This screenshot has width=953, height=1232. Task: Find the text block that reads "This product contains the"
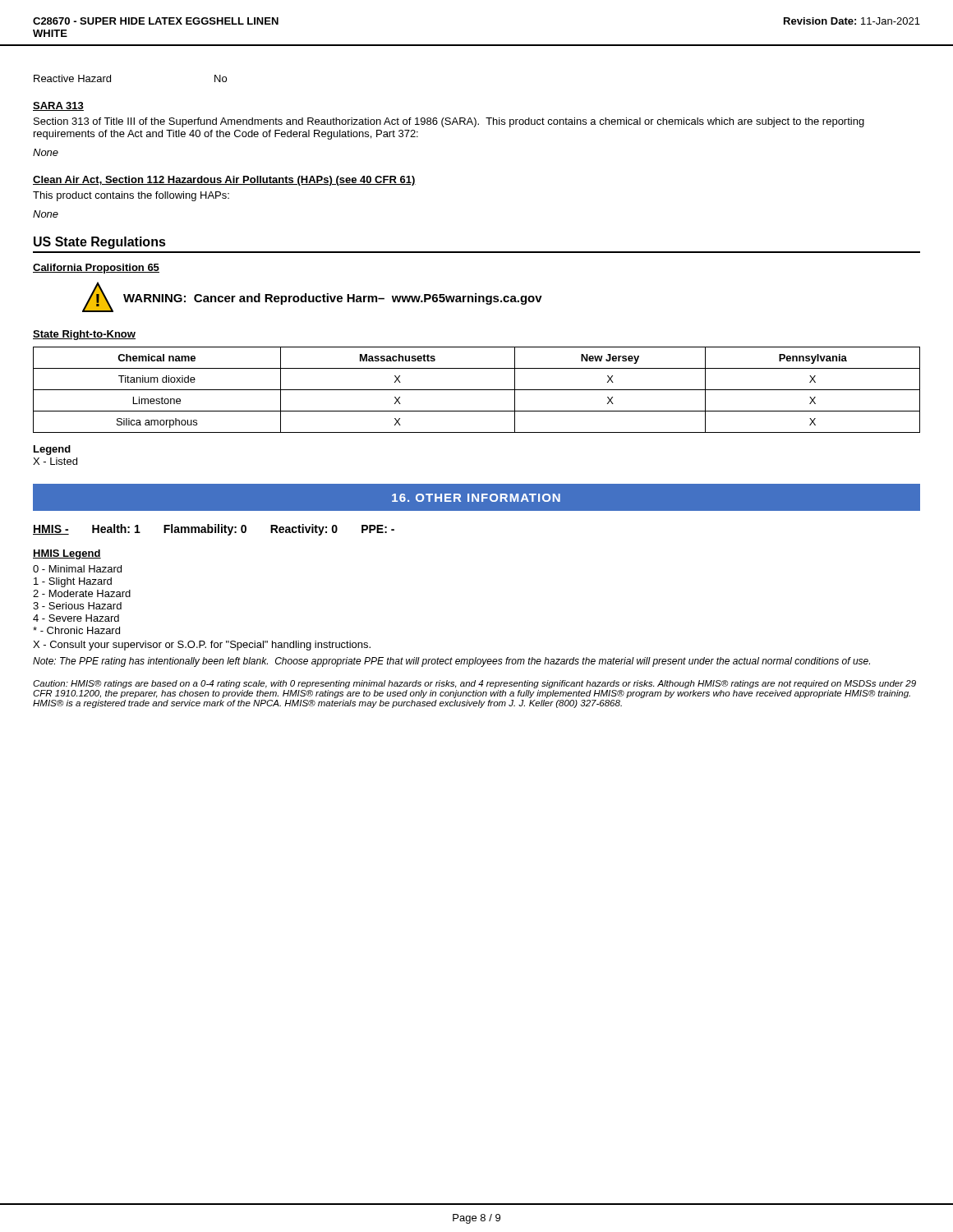tap(131, 195)
